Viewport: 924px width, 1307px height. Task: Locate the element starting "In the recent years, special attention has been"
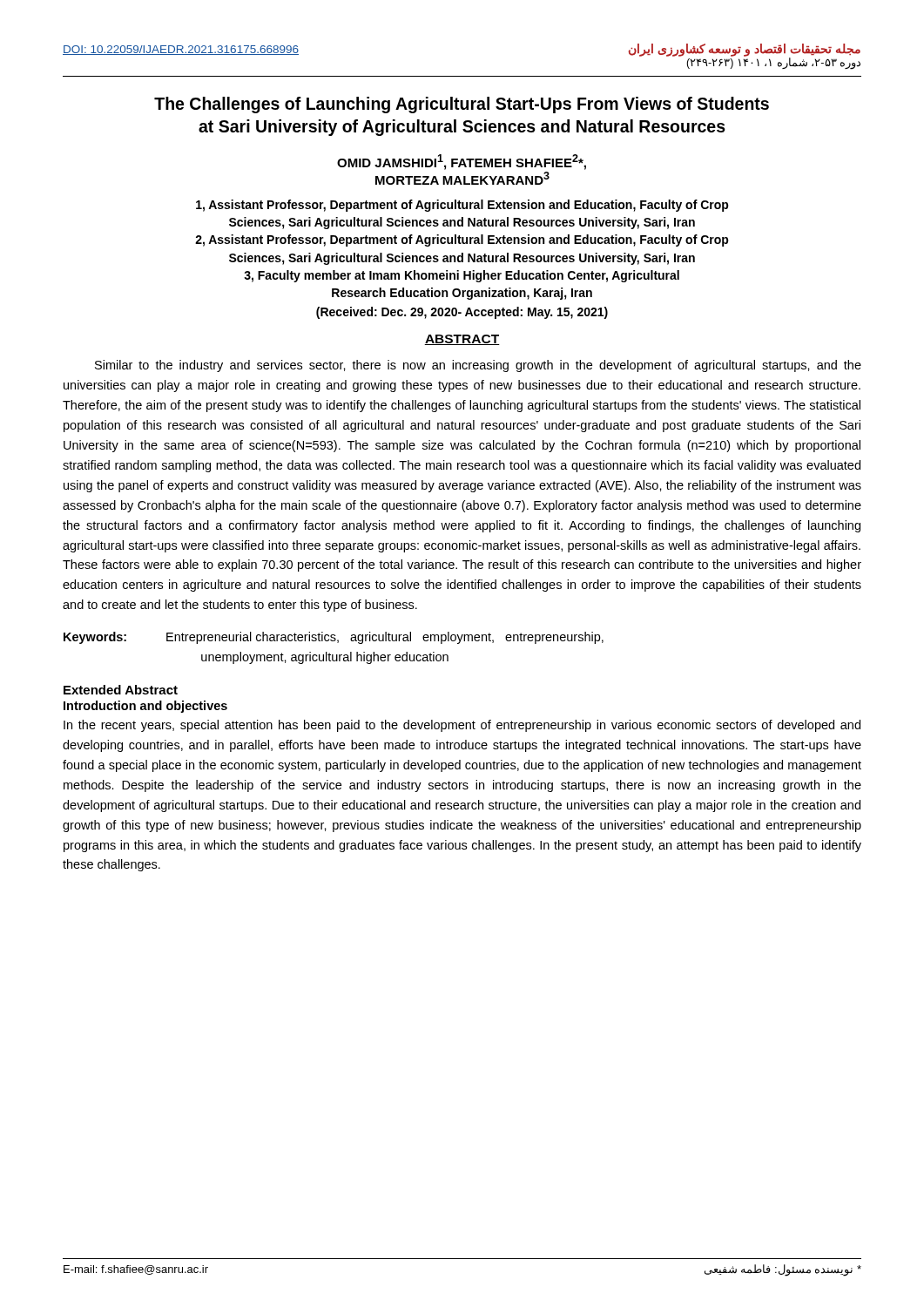[462, 795]
